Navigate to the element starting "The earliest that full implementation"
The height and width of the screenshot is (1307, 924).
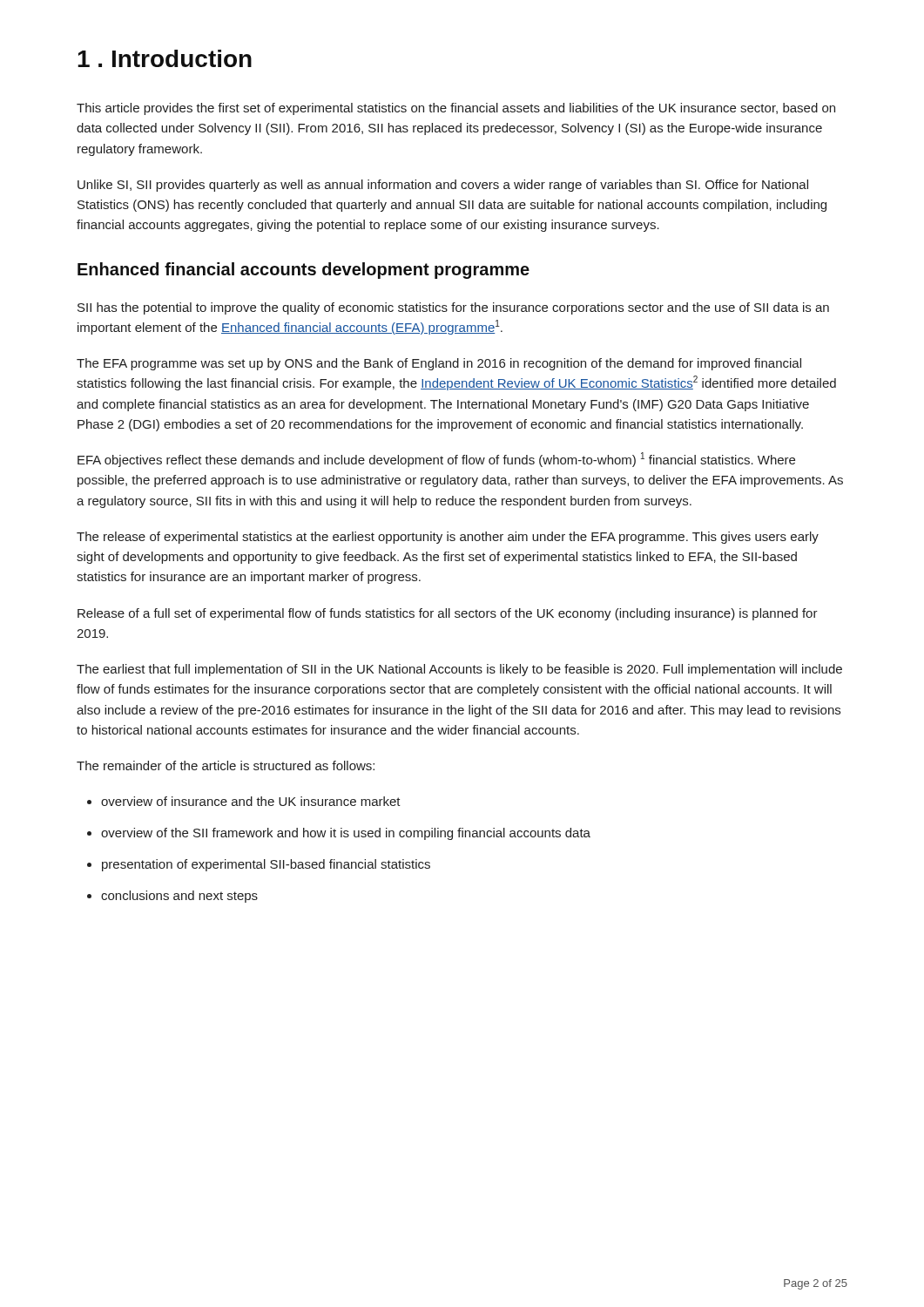point(462,699)
